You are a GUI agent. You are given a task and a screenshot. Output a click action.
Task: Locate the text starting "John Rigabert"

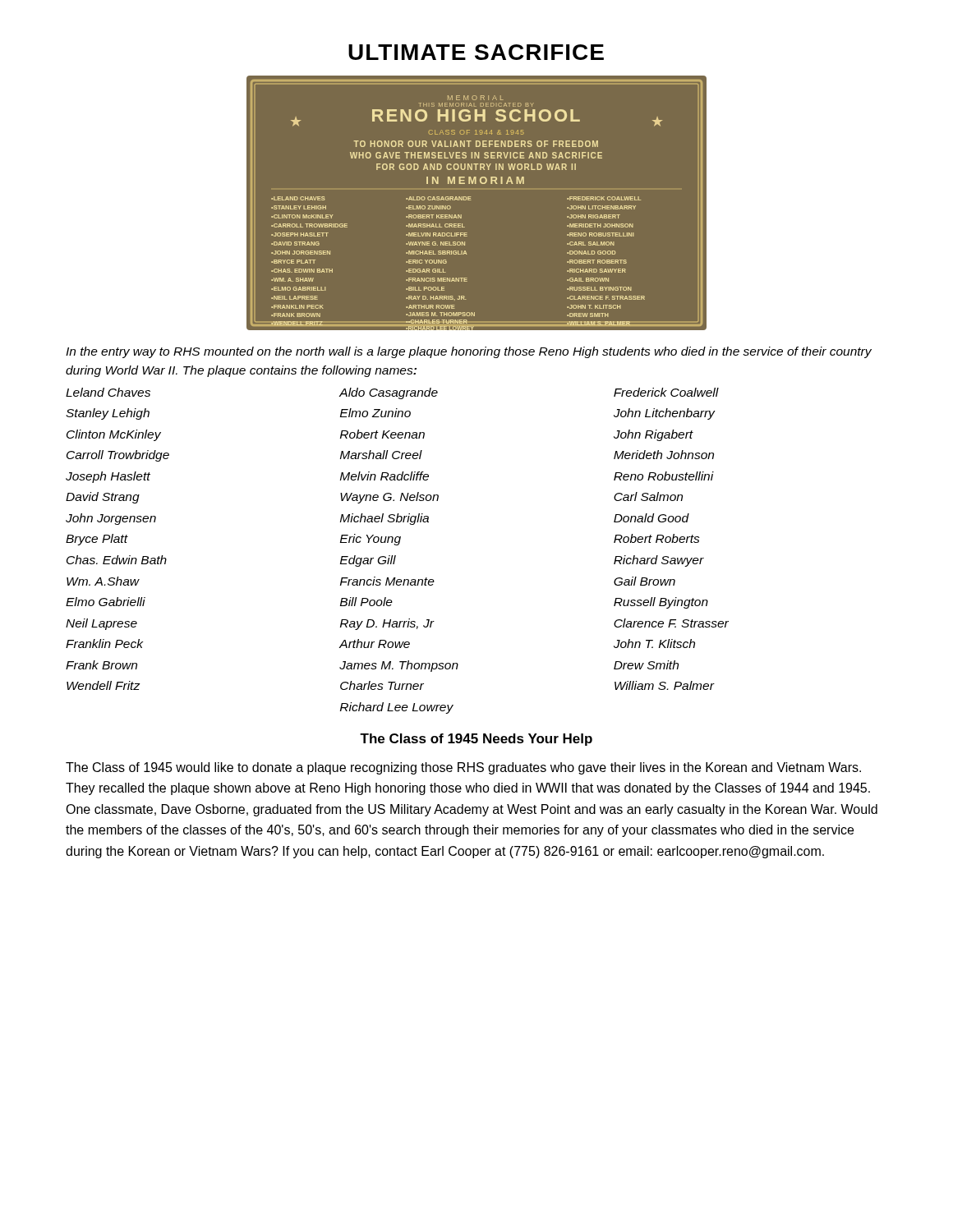(x=653, y=434)
